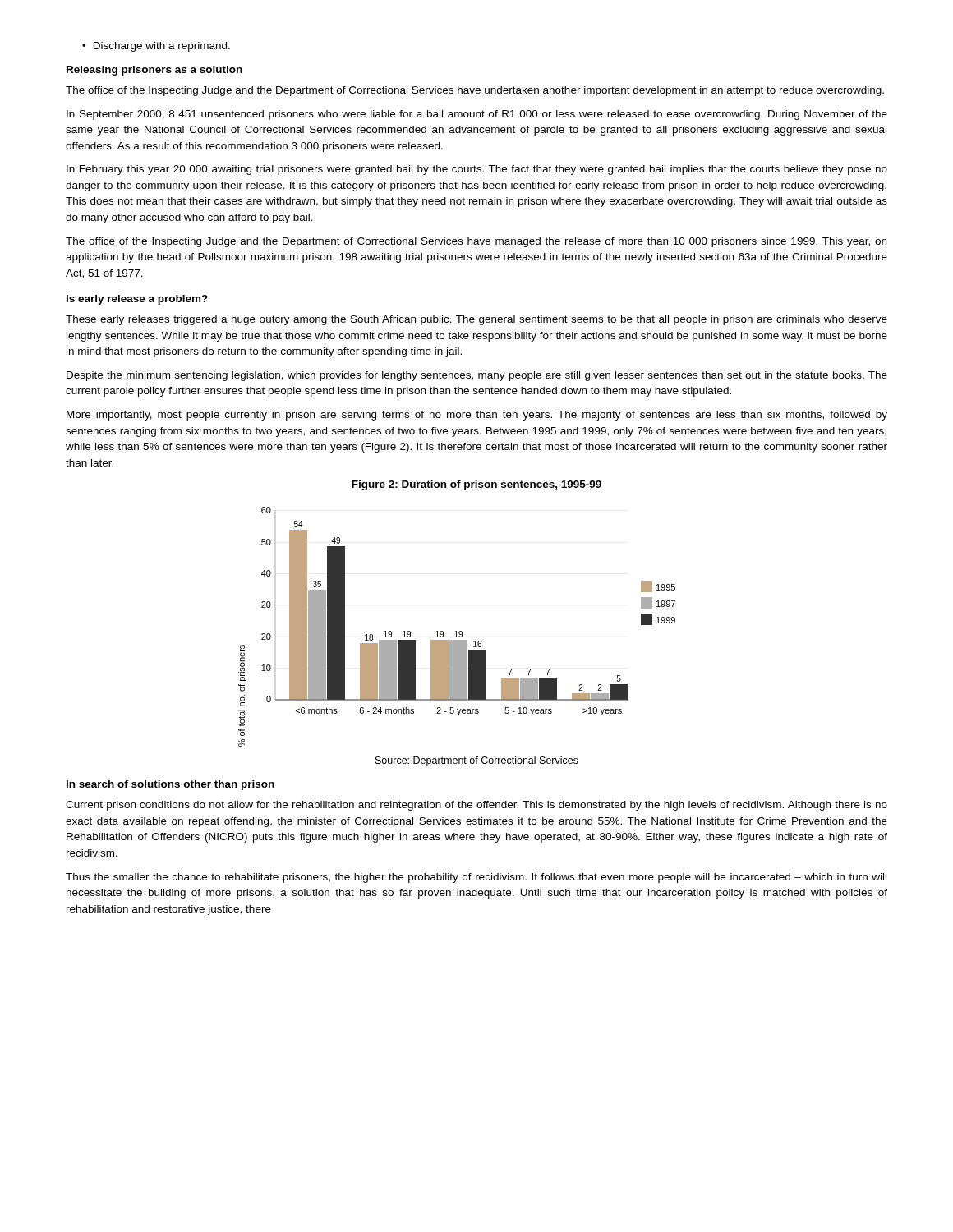The width and height of the screenshot is (953, 1232).
Task: Click on the section header that reads "Releasing prisoners as a solution"
Action: (x=154, y=69)
